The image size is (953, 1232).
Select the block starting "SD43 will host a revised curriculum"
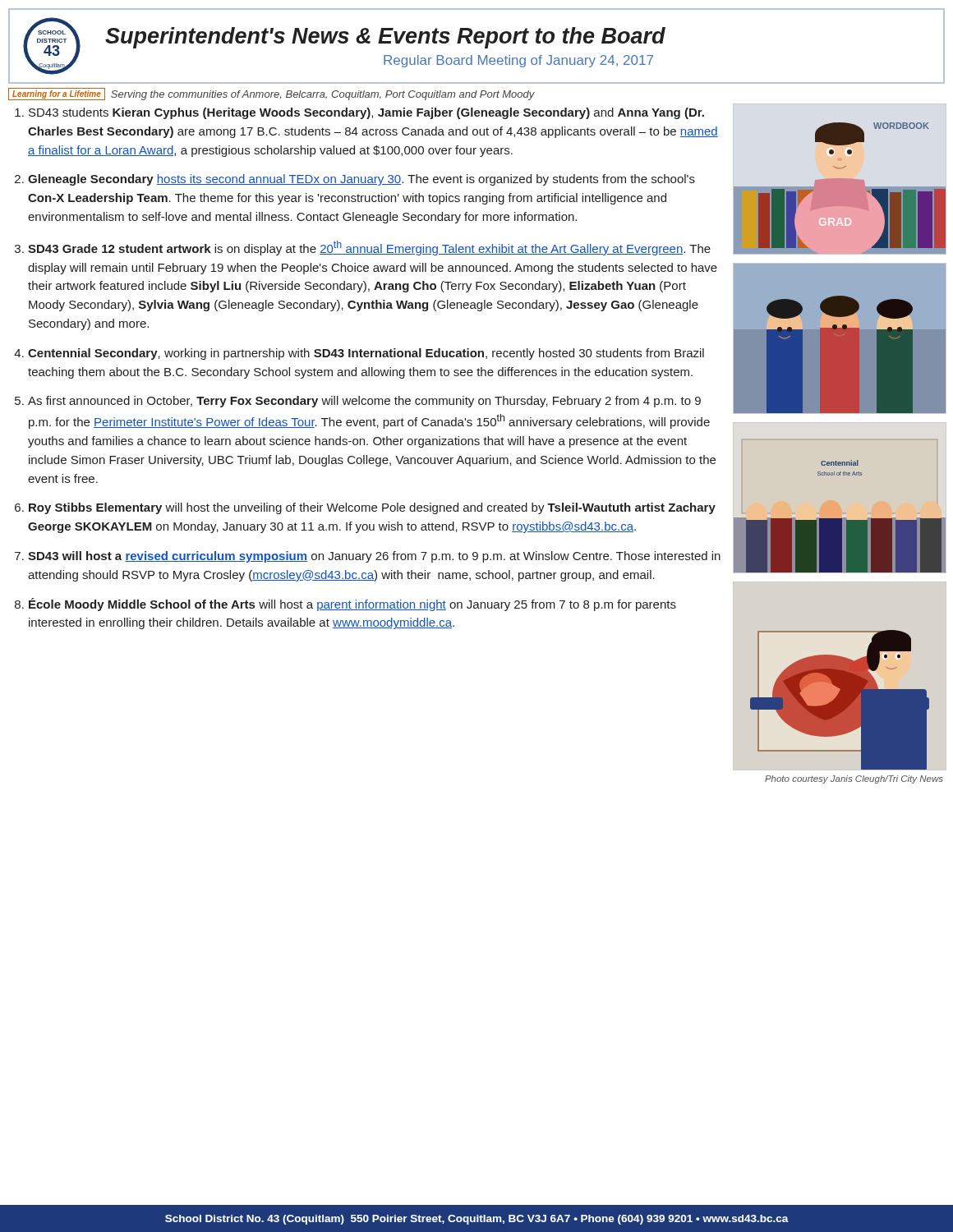374,565
